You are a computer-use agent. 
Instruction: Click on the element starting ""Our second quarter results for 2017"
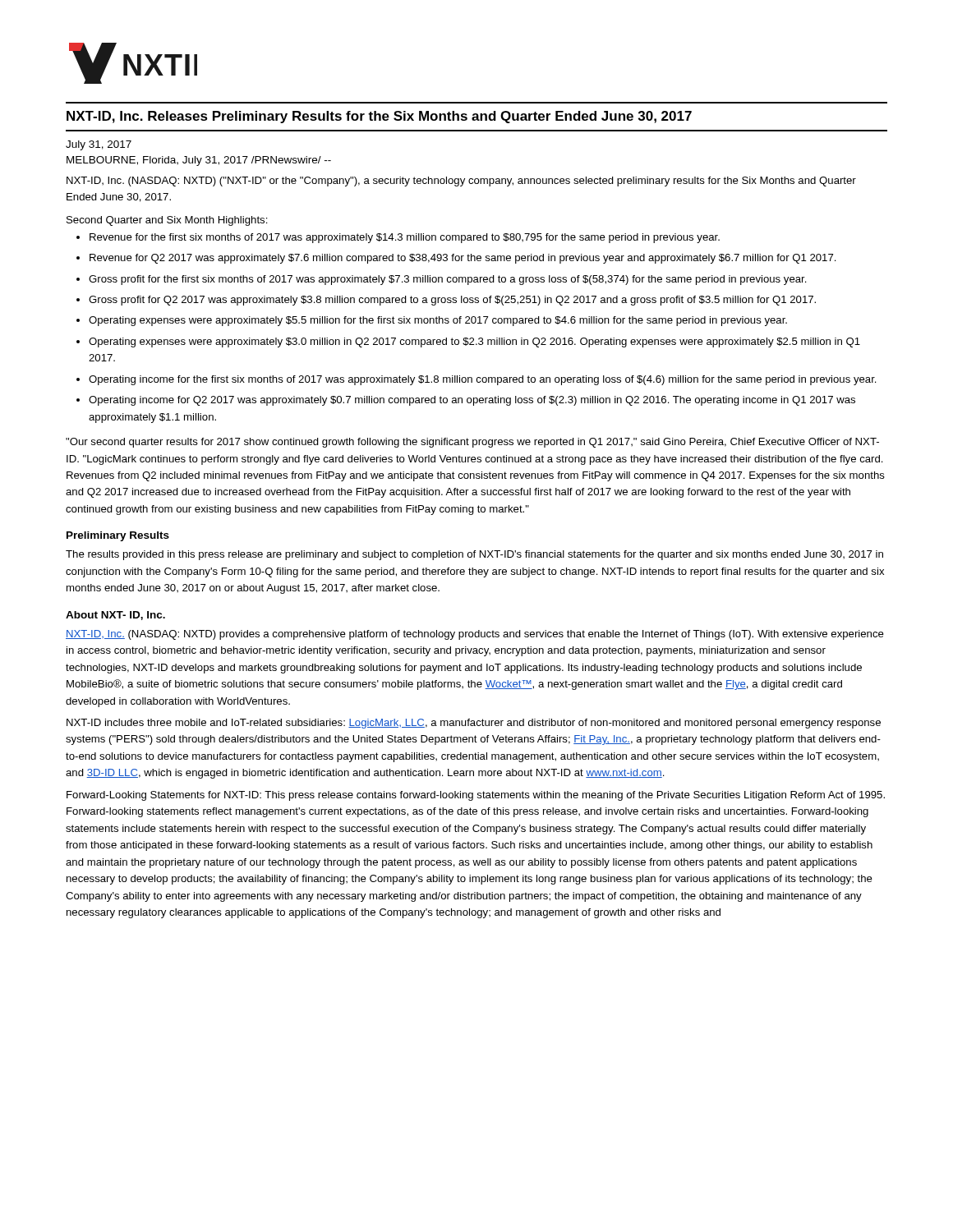coord(475,475)
